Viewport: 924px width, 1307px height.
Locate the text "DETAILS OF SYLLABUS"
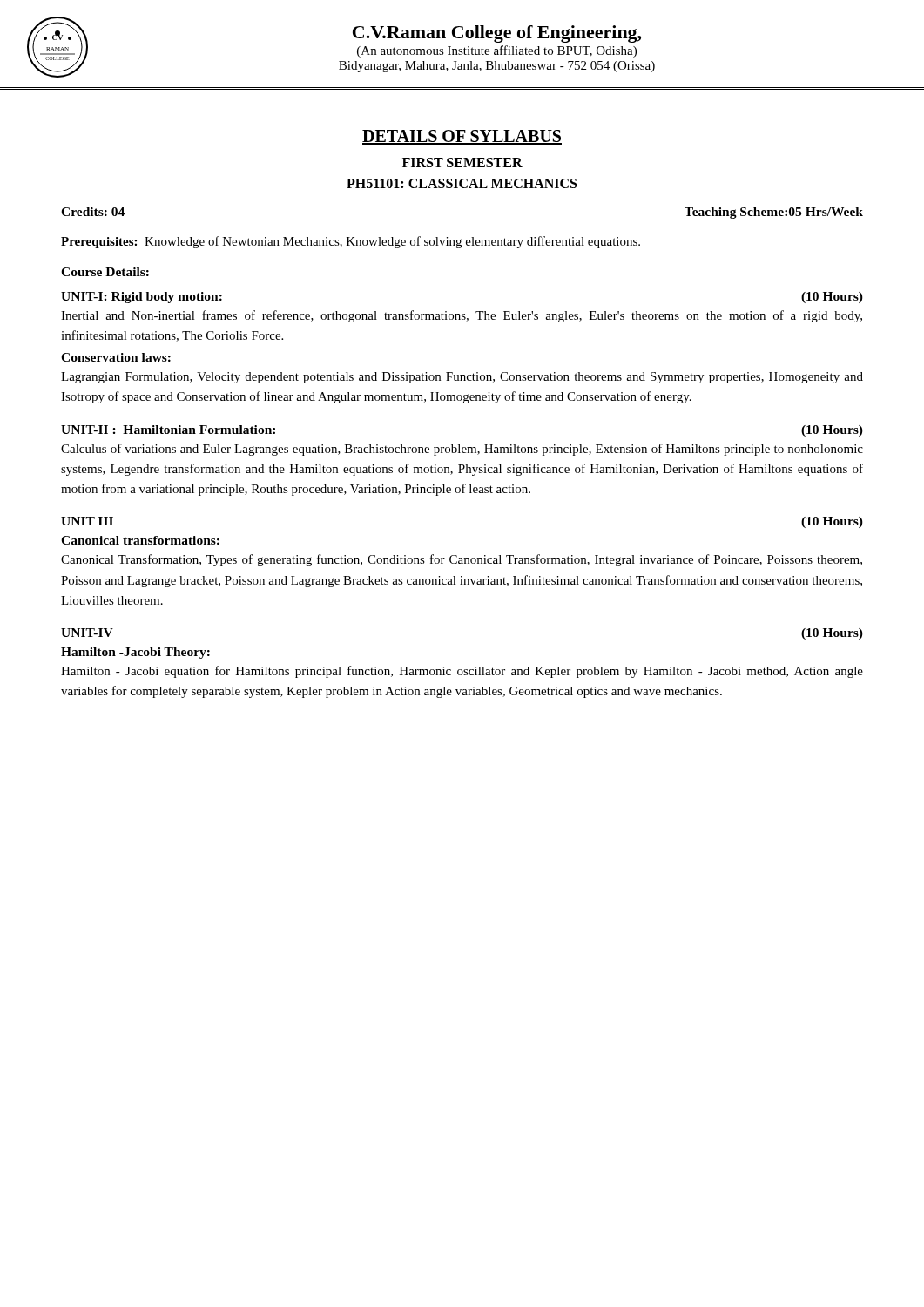click(x=462, y=136)
